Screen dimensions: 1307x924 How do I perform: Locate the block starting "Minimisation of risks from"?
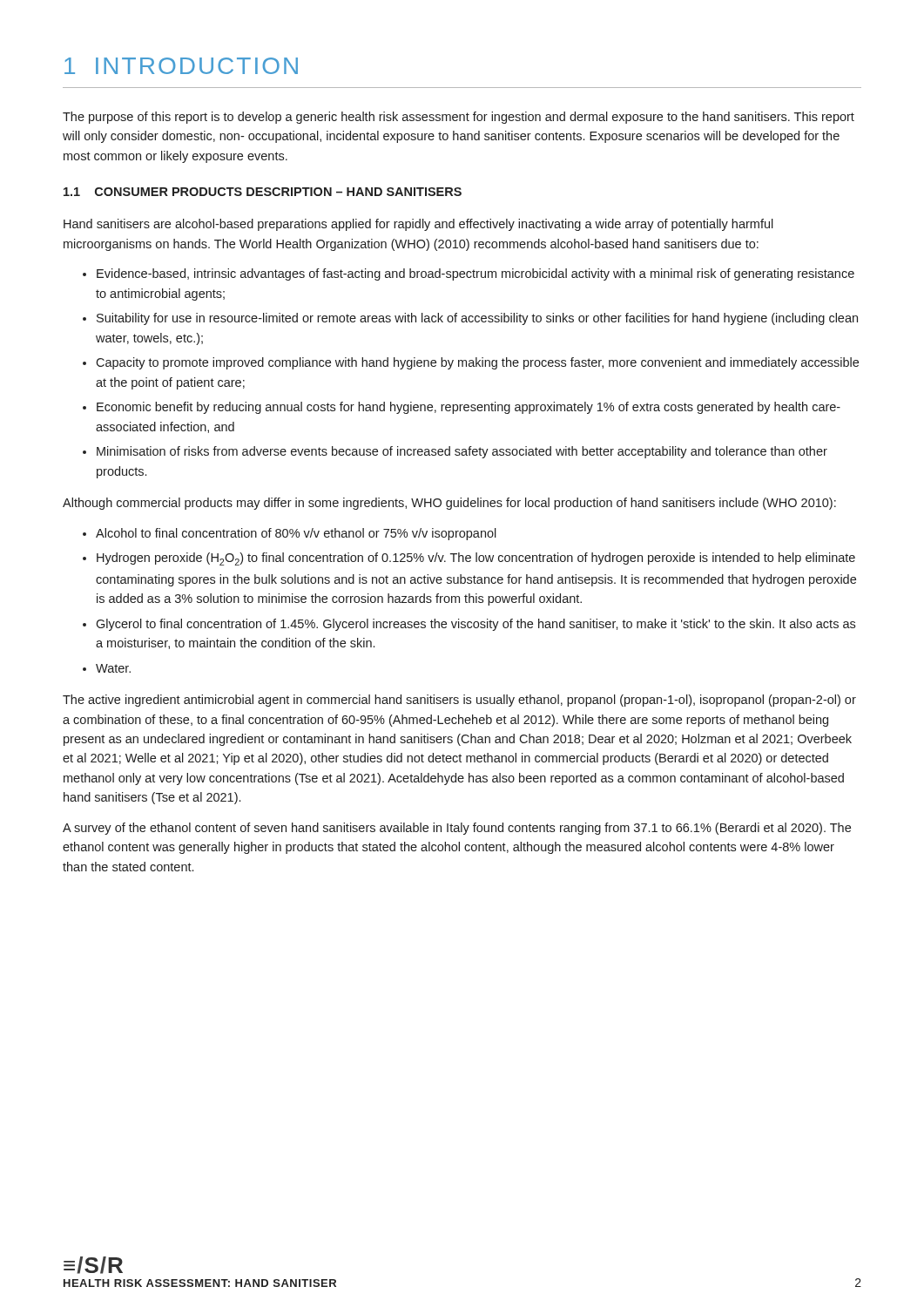click(461, 461)
